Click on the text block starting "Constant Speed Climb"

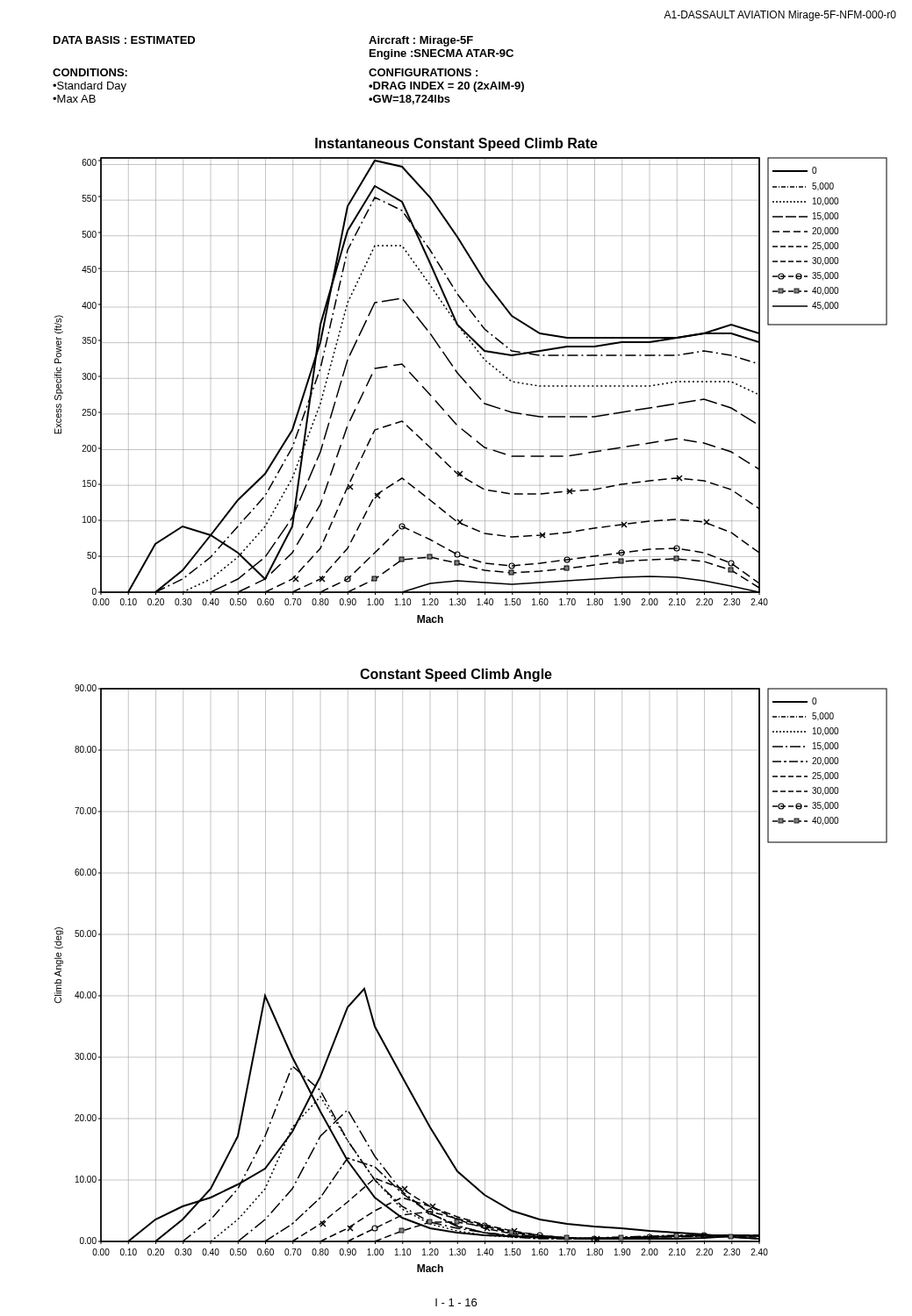(456, 674)
